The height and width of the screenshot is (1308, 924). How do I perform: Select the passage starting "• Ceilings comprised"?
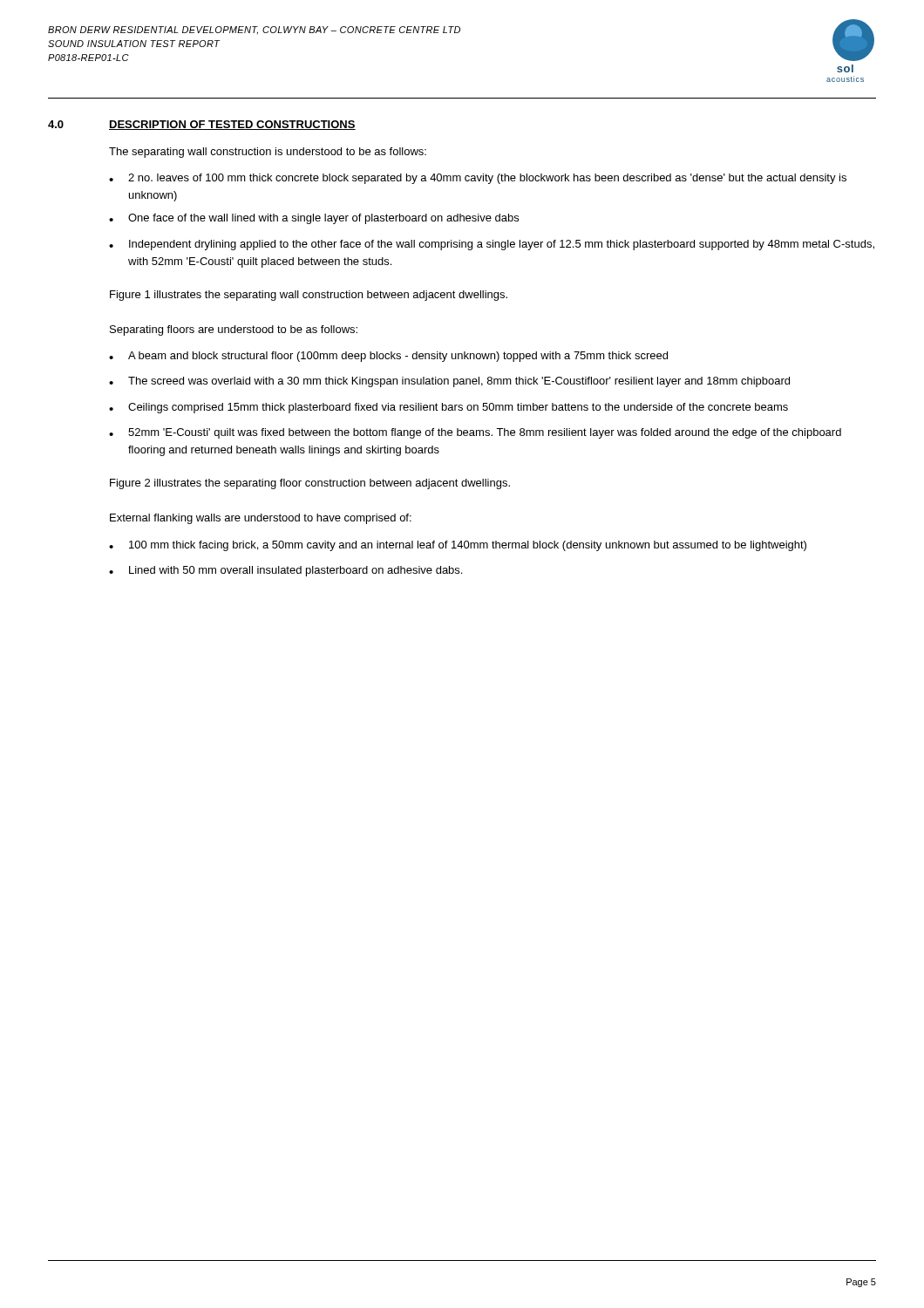pos(492,408)
